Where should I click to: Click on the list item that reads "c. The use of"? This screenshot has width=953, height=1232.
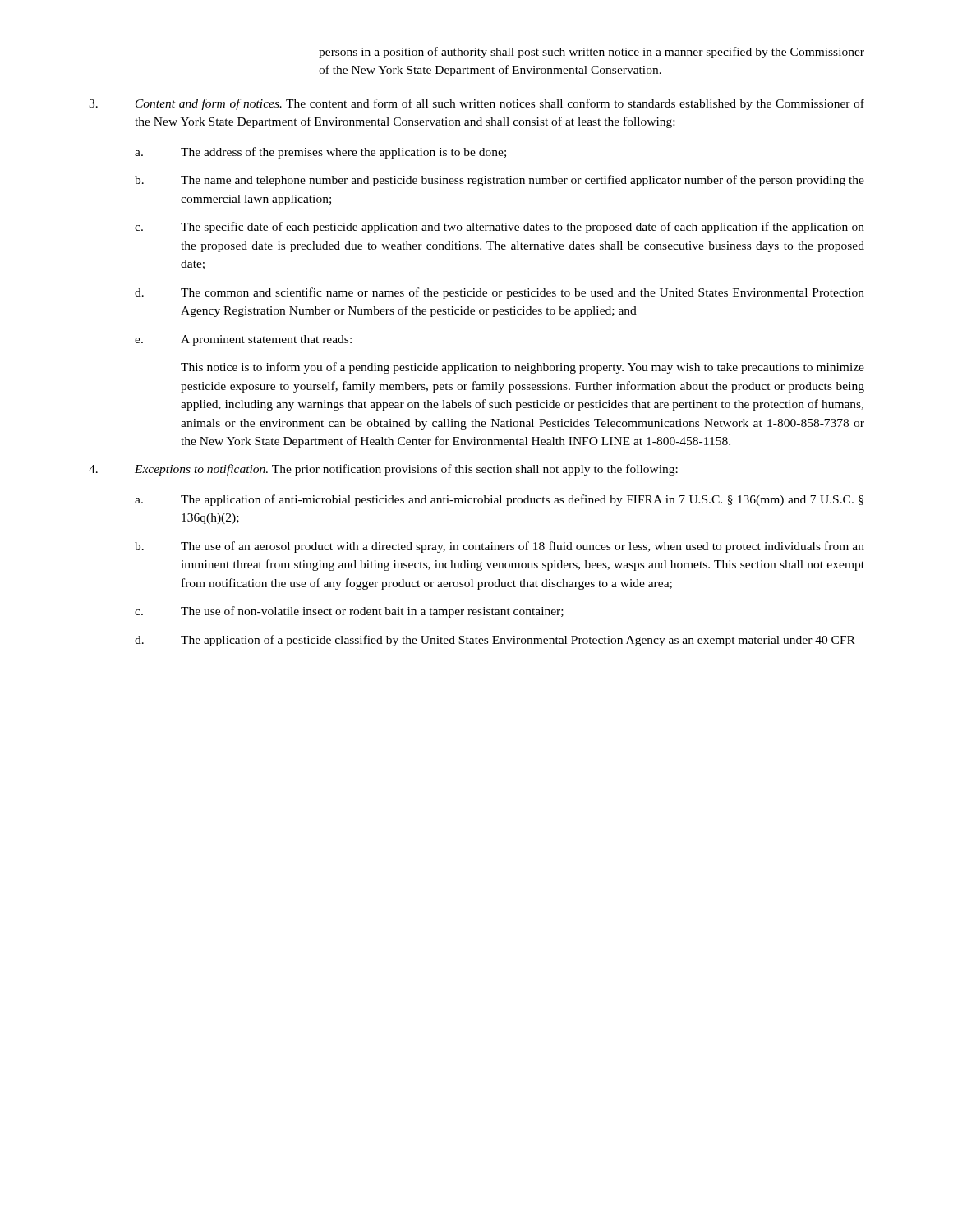(500, 611)
